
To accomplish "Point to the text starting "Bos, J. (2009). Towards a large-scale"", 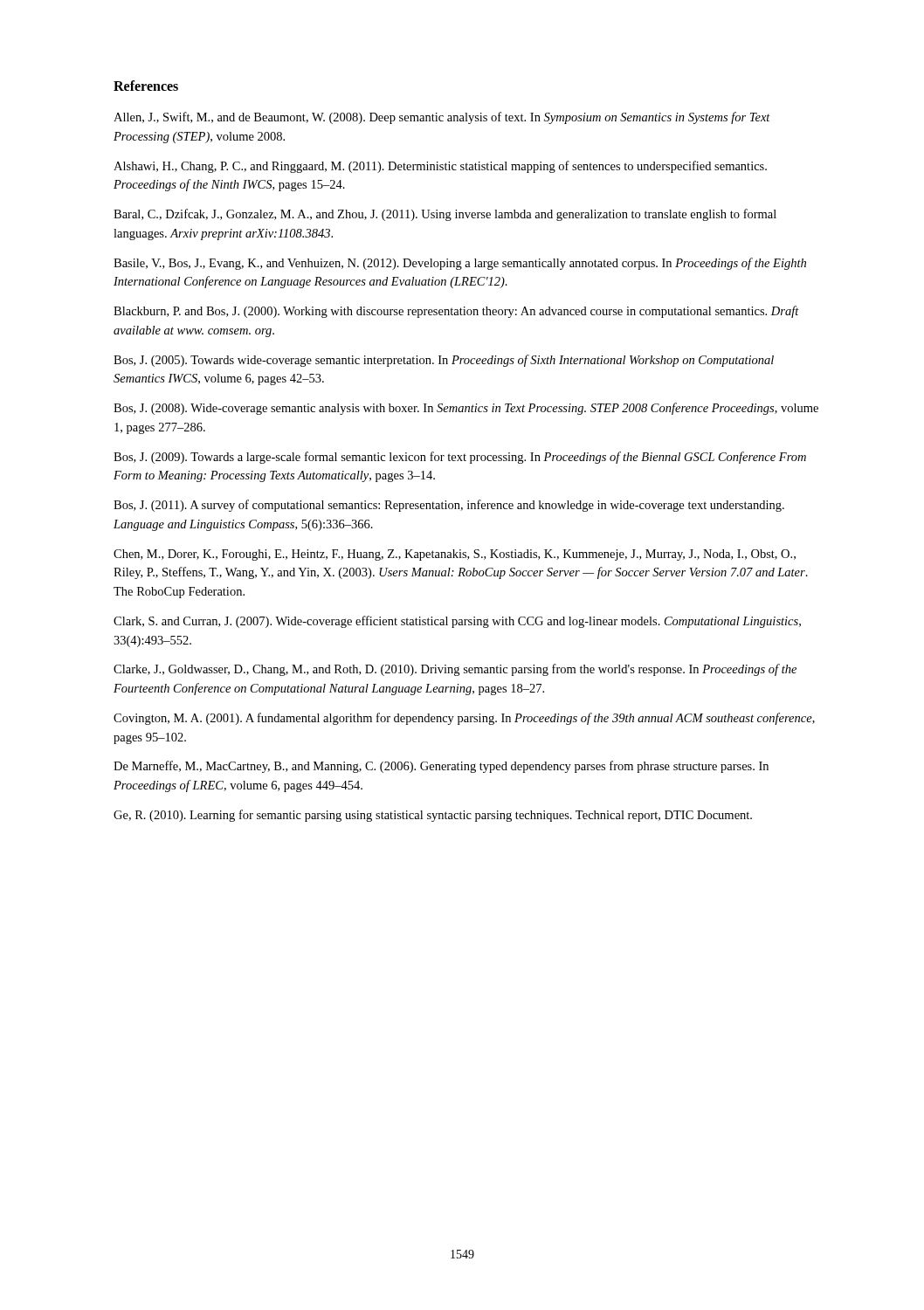I will (x=460, y=466).
